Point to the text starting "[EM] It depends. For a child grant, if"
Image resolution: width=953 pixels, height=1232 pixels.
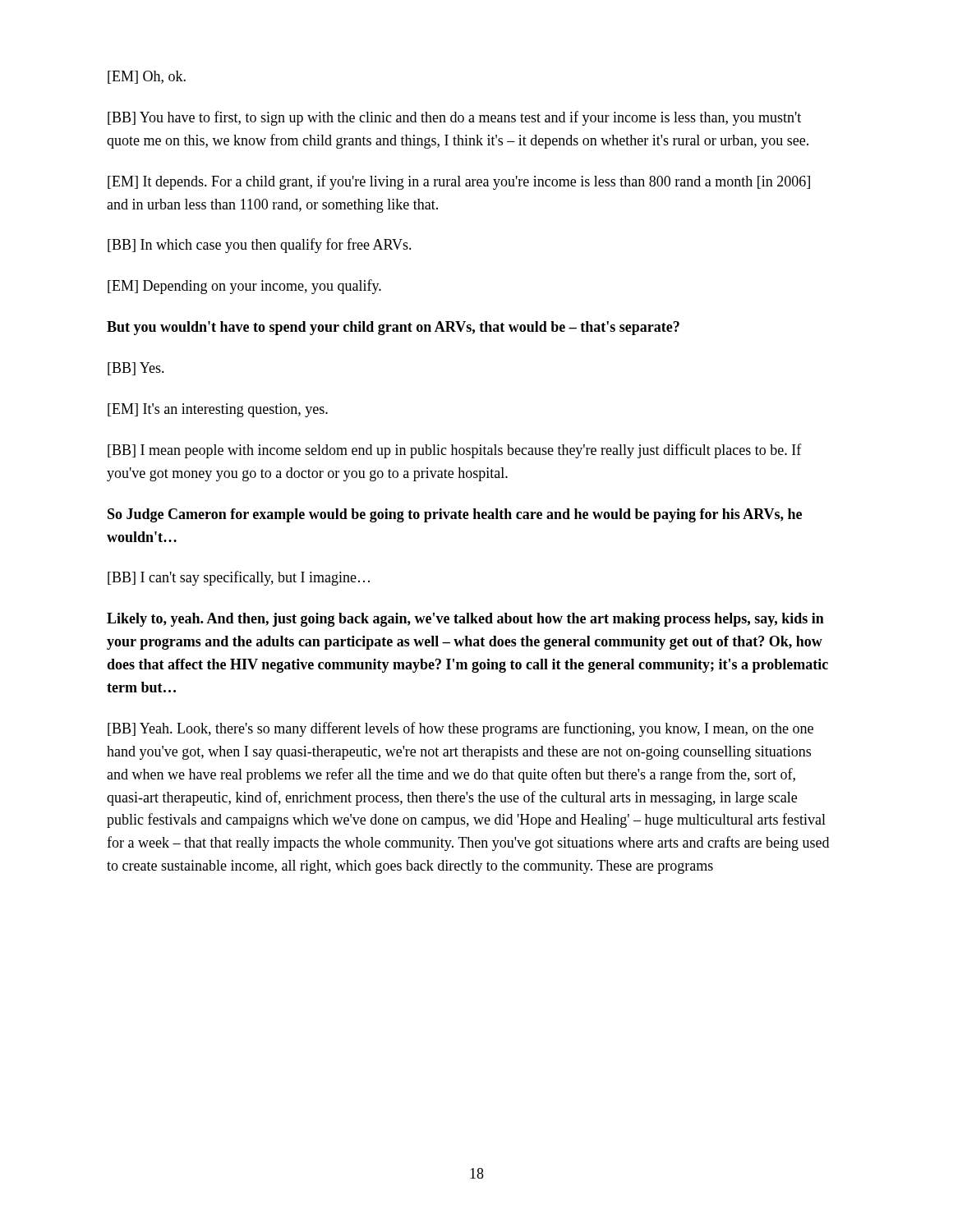pos(459,193)
